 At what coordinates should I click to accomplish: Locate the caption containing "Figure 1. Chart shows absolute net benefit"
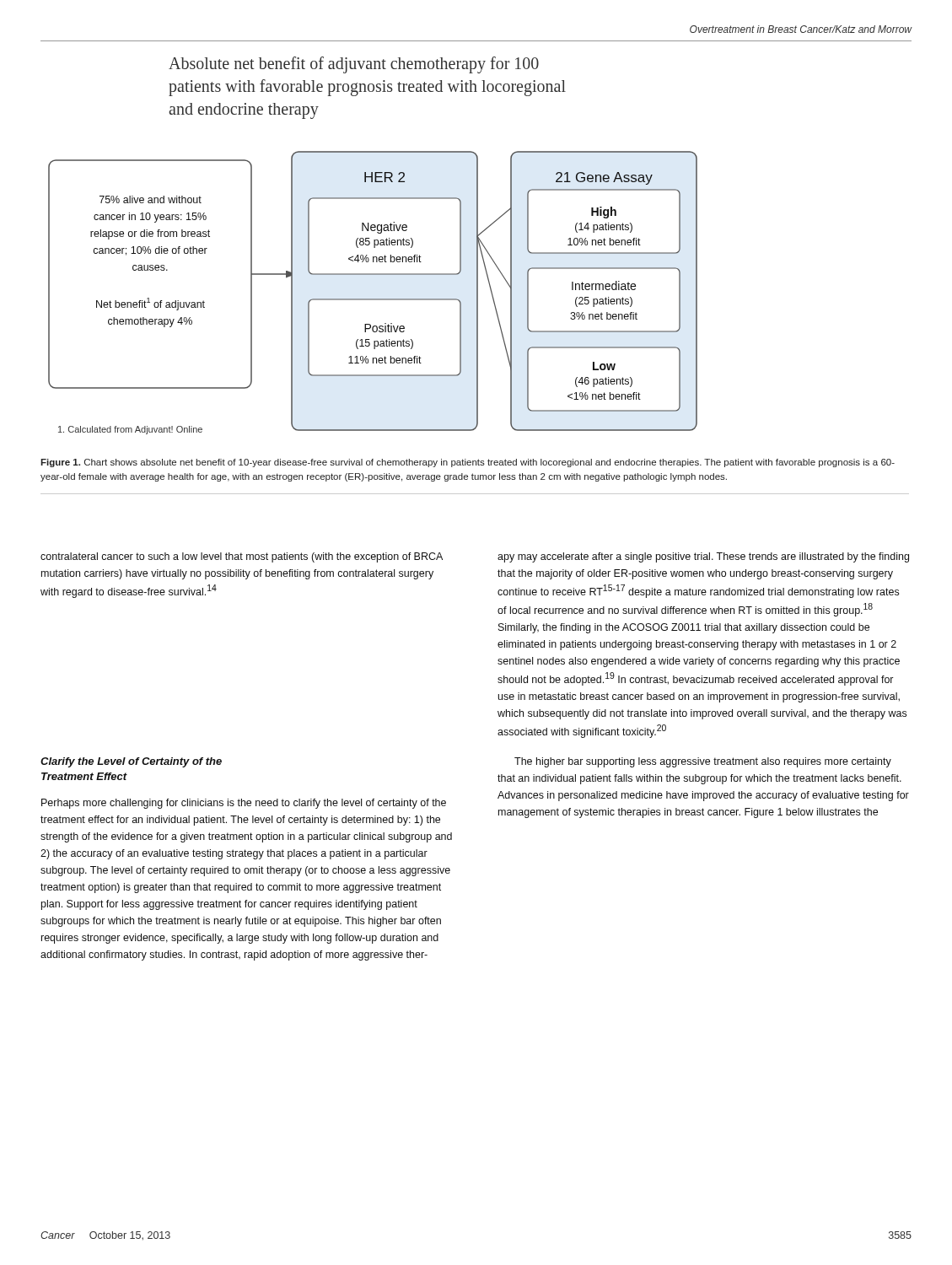468,469
